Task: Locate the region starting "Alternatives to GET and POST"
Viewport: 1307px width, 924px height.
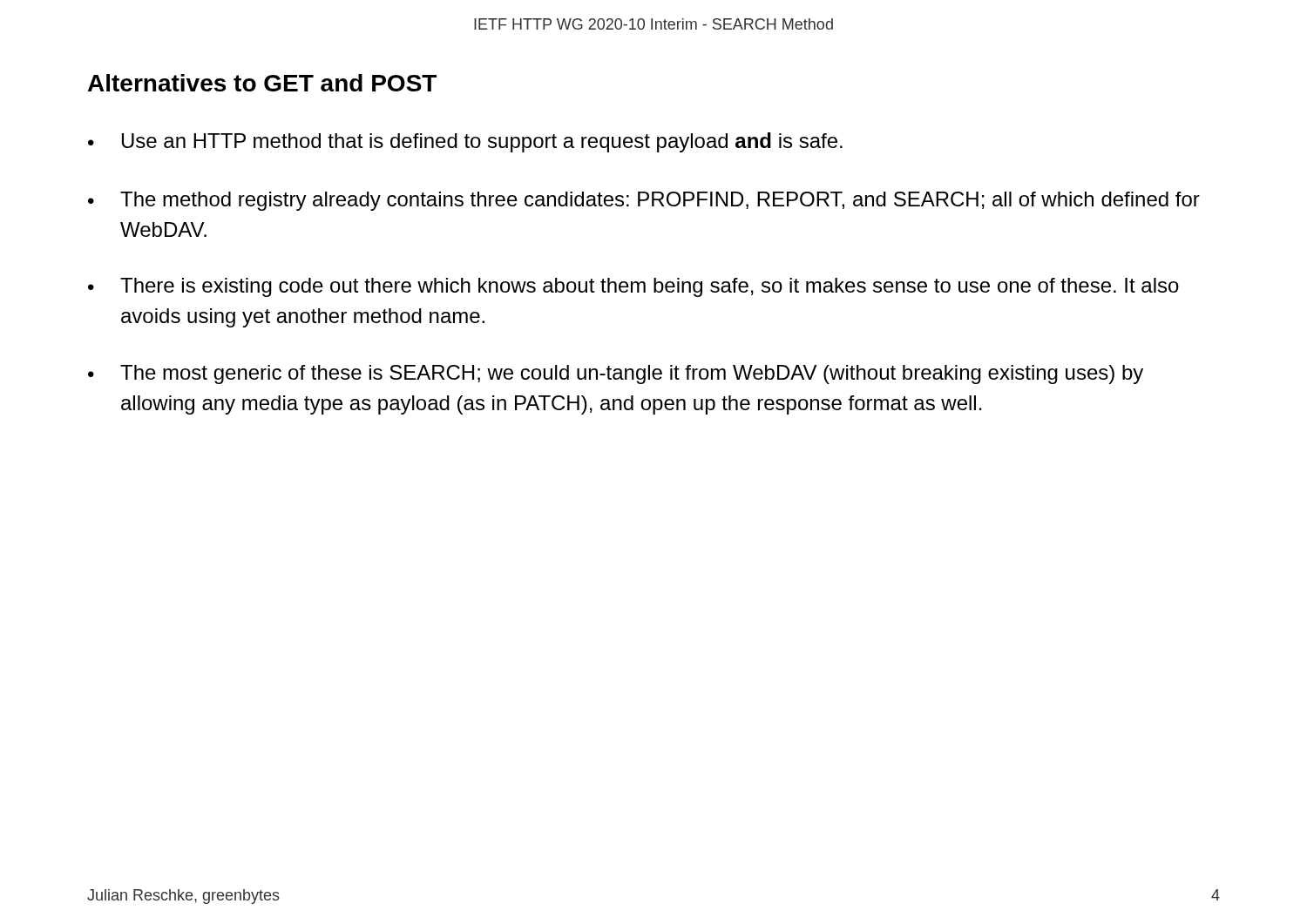Action: click(x=262, y=83)
